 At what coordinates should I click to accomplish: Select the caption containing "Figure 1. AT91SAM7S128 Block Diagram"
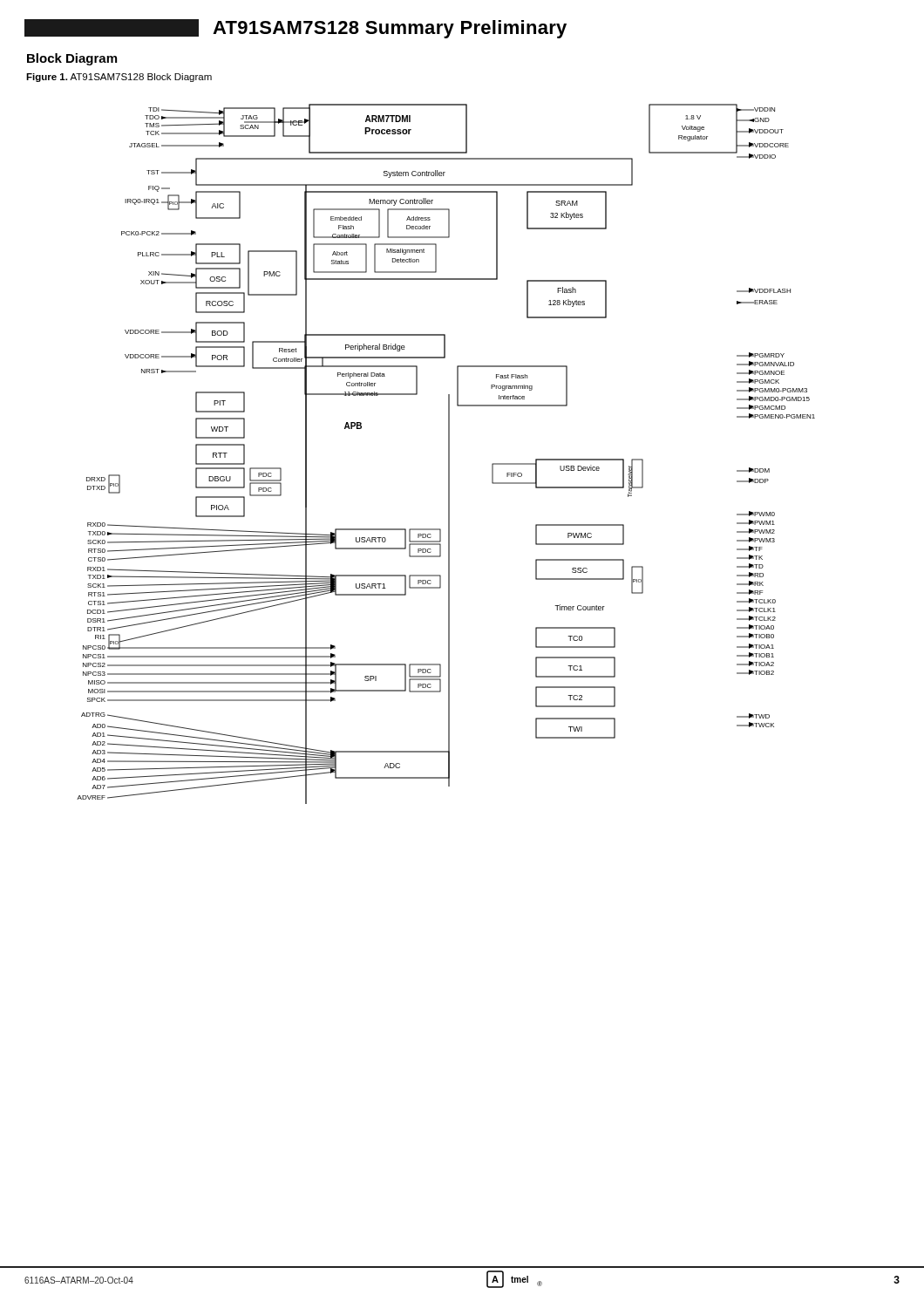119,77
